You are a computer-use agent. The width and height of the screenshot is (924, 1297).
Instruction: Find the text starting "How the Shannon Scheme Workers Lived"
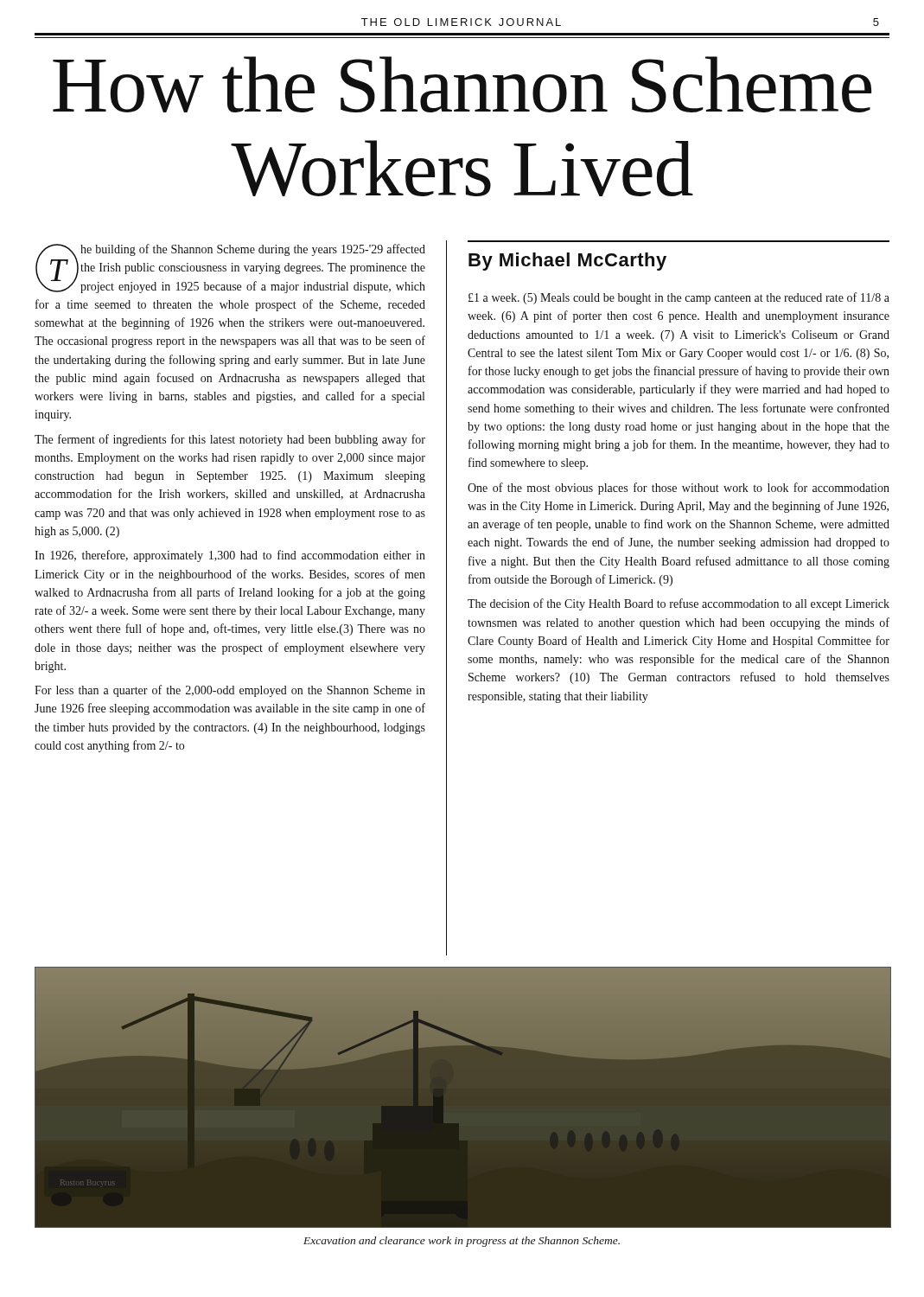[462, 127]
